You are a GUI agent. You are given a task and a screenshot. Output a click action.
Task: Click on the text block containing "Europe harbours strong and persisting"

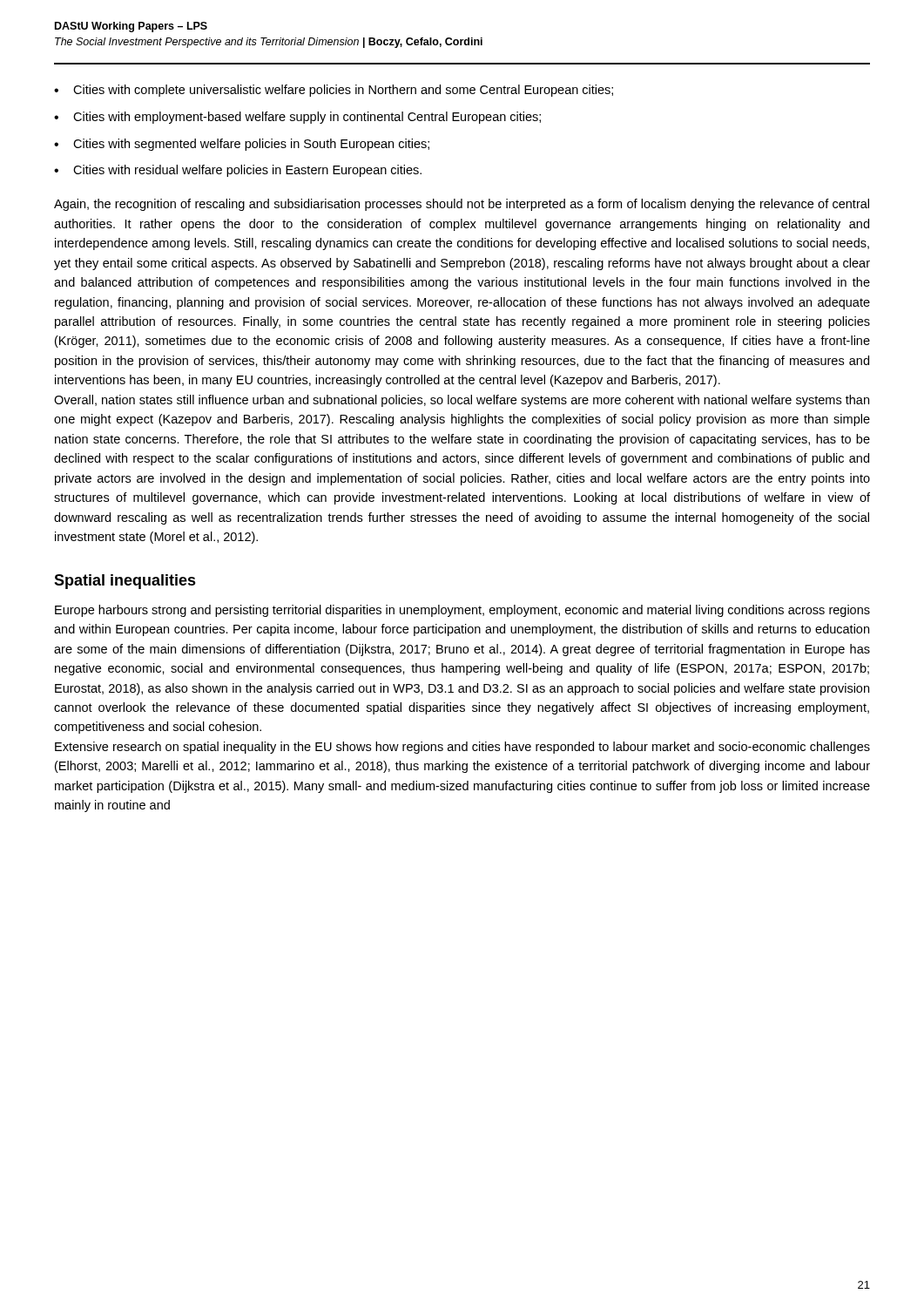(x=462, y=707)
